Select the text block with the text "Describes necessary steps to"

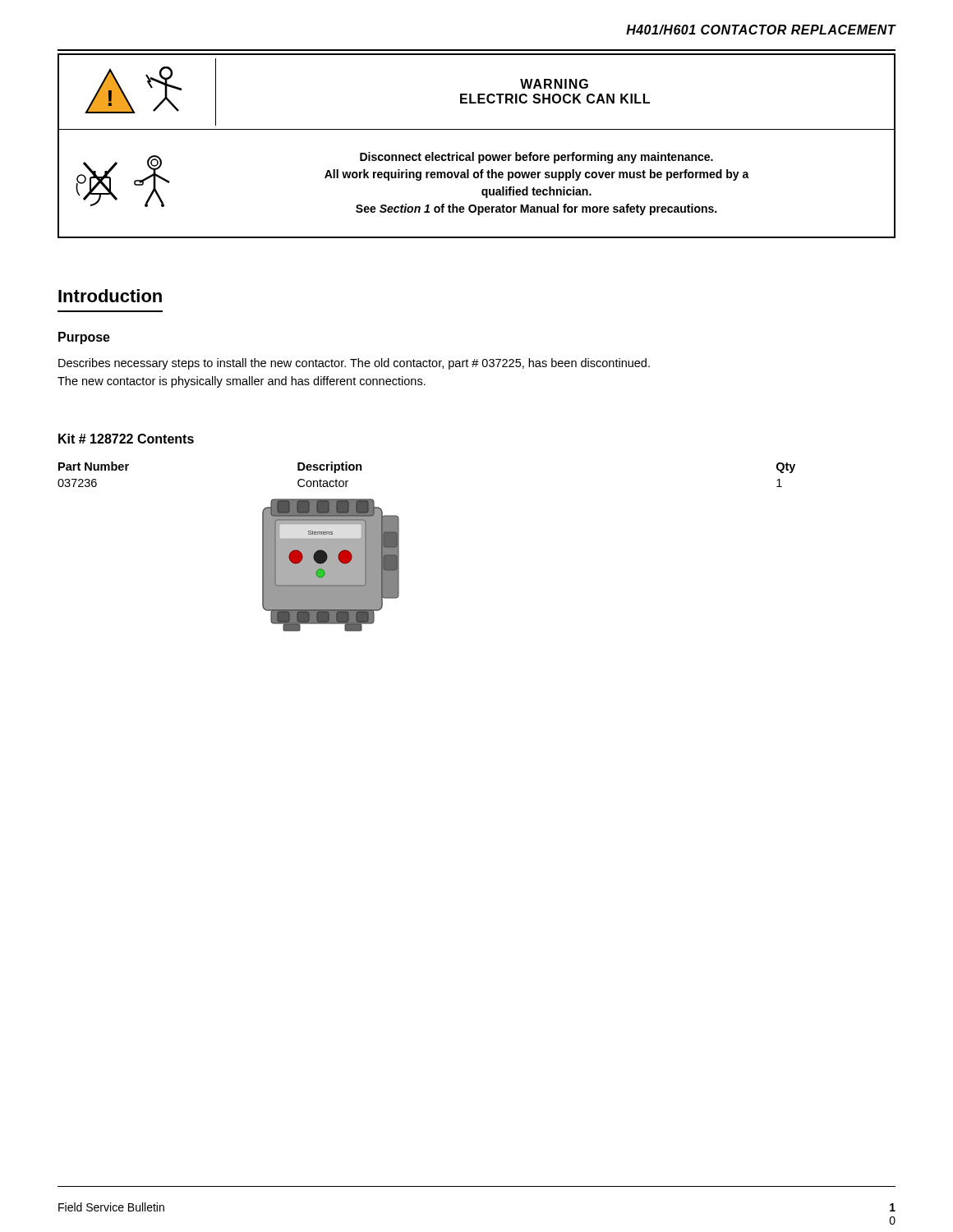click(354, 372)
